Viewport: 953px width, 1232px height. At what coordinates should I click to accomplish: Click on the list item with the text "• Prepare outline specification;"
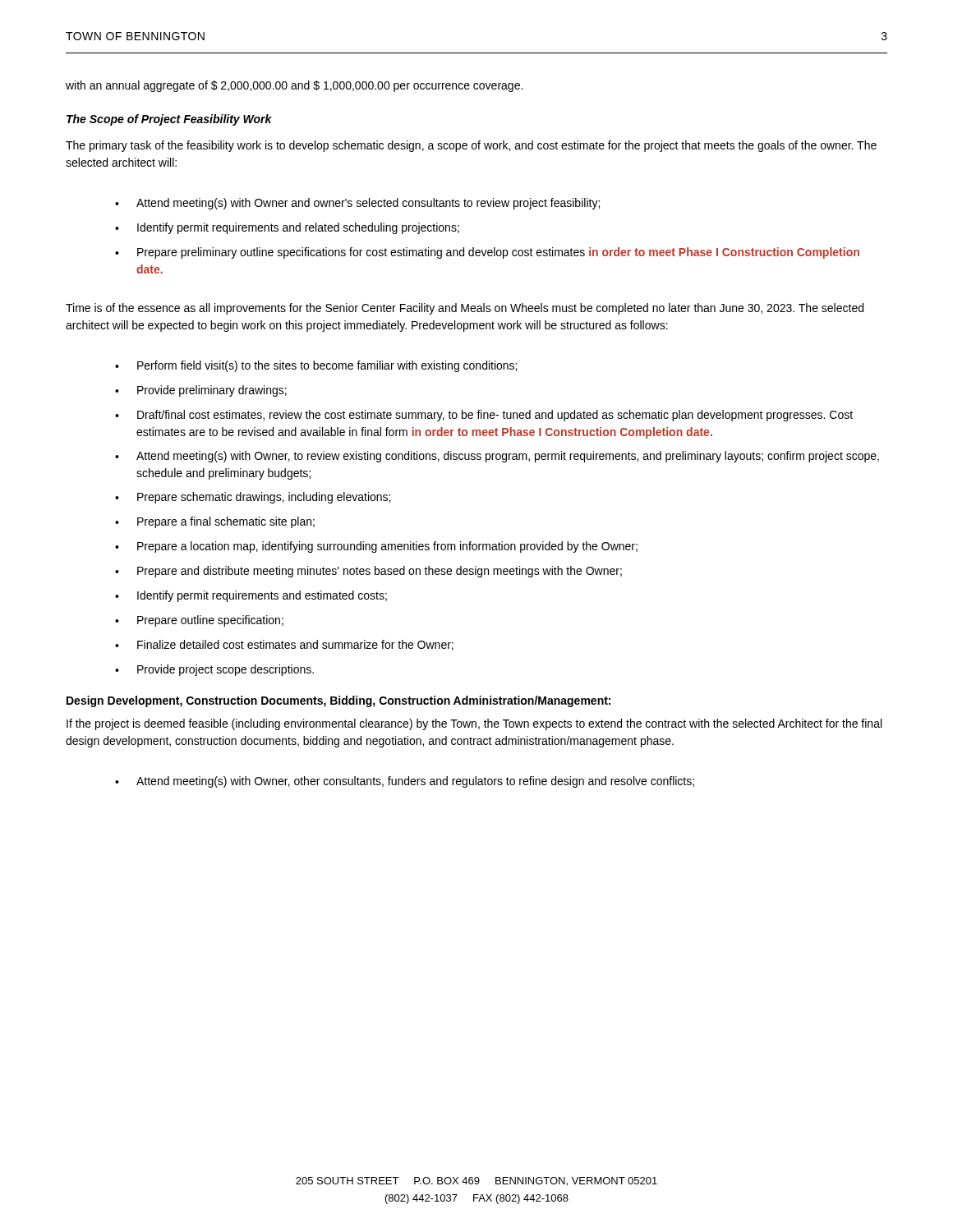coord(200,621)
